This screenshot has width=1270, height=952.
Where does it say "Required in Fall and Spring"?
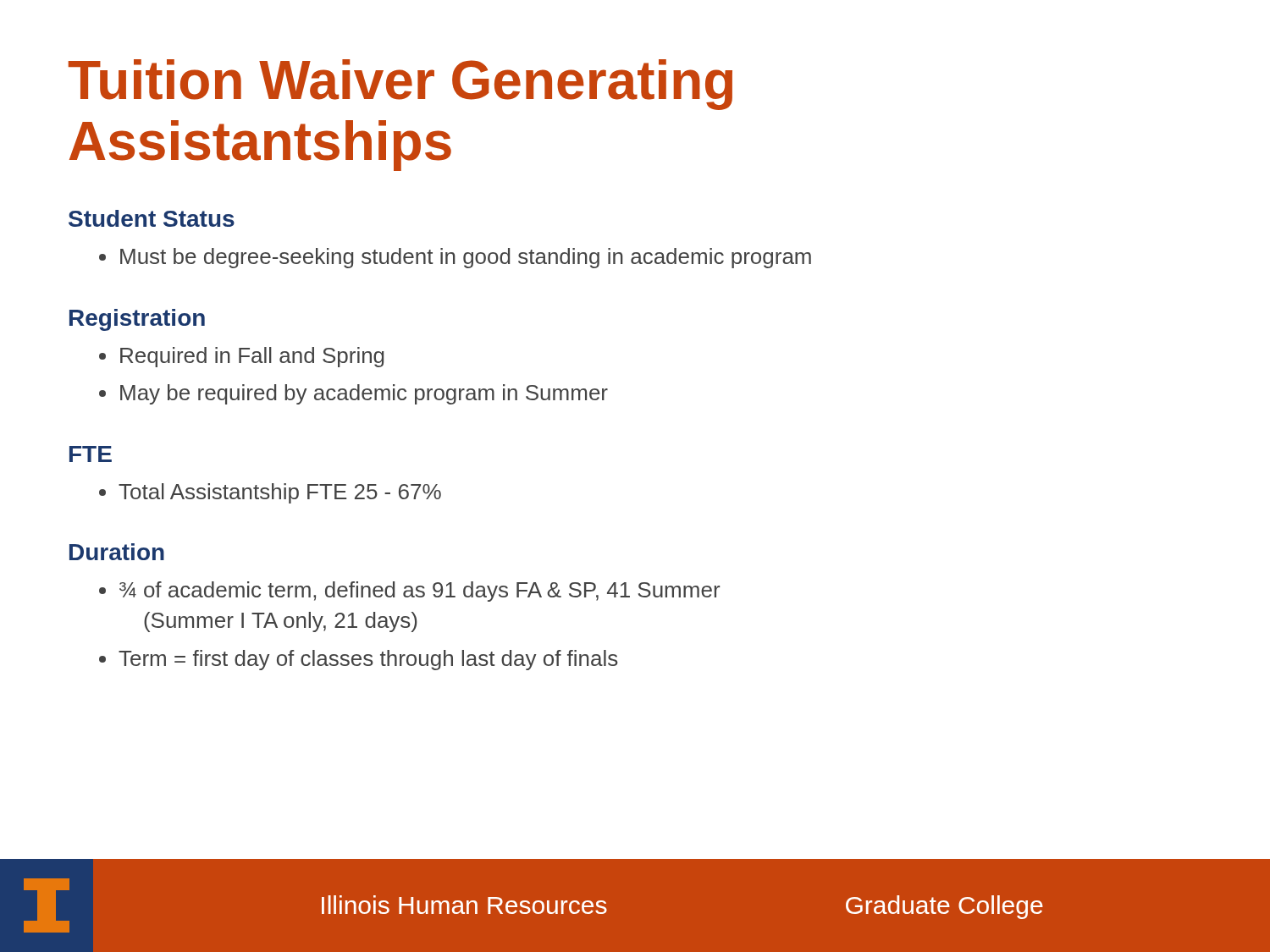(252, 355)
